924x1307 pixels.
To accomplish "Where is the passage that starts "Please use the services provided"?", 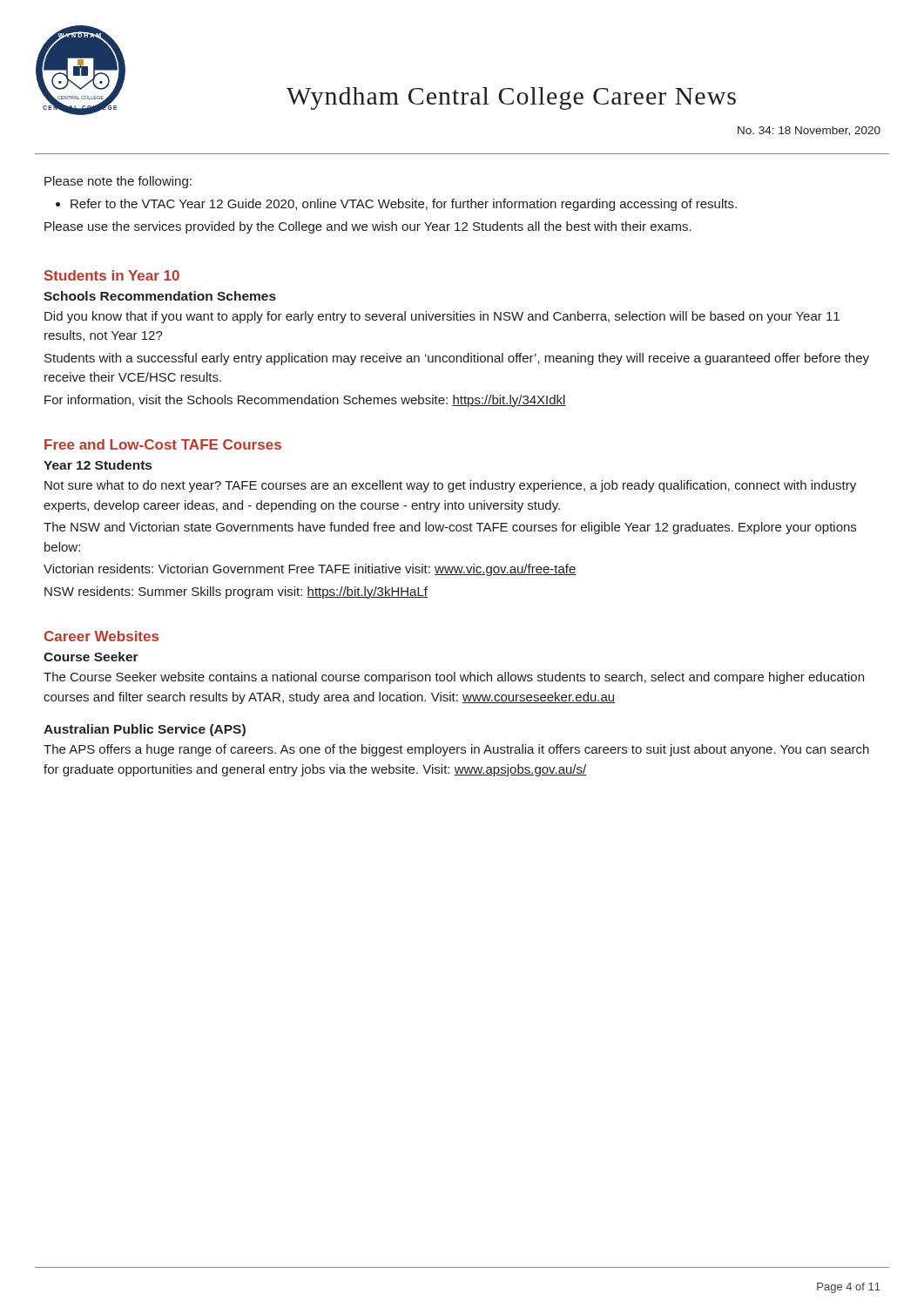I will (368, 226).
